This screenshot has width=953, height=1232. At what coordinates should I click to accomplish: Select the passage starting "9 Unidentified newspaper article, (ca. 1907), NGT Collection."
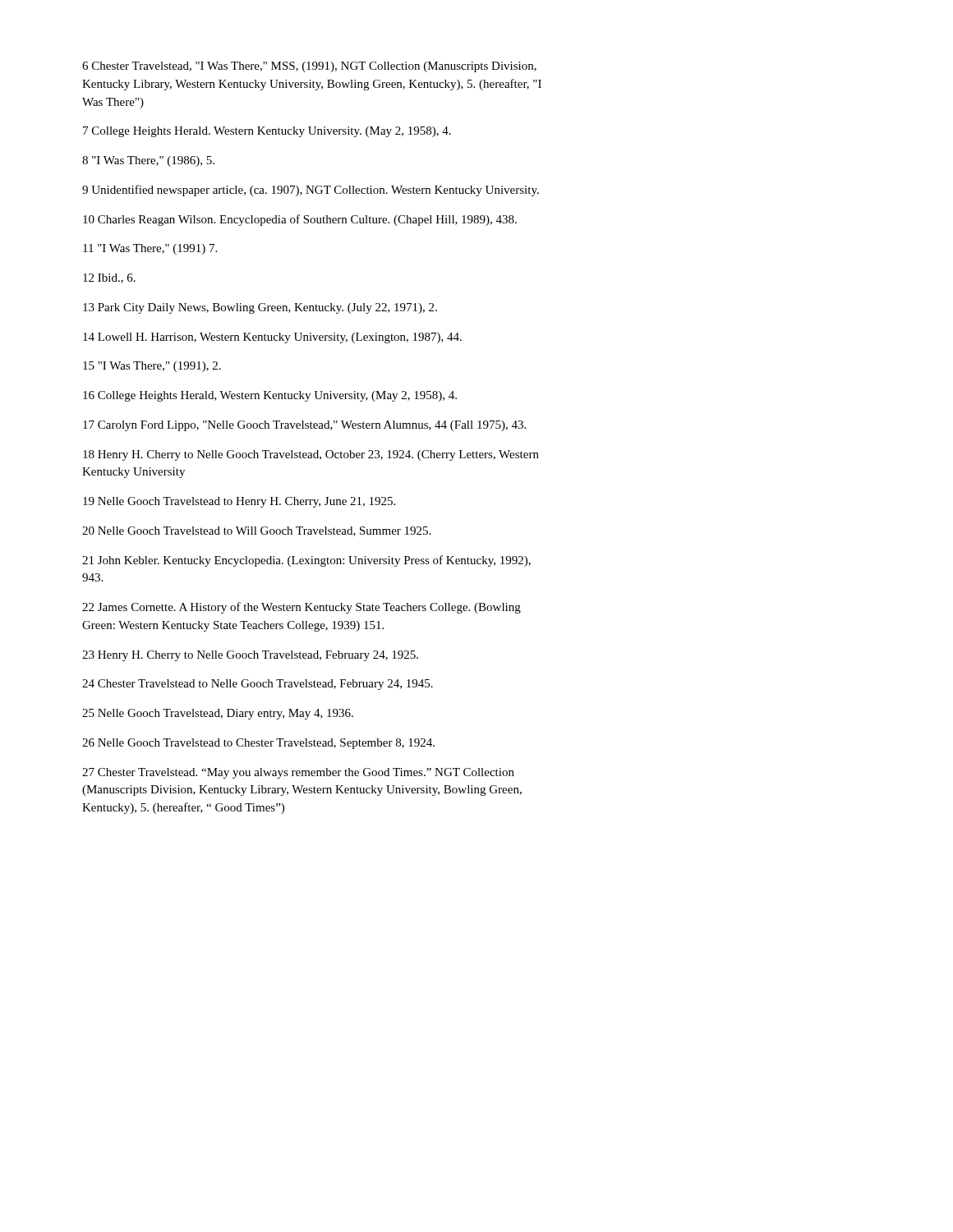pos(311,190)
